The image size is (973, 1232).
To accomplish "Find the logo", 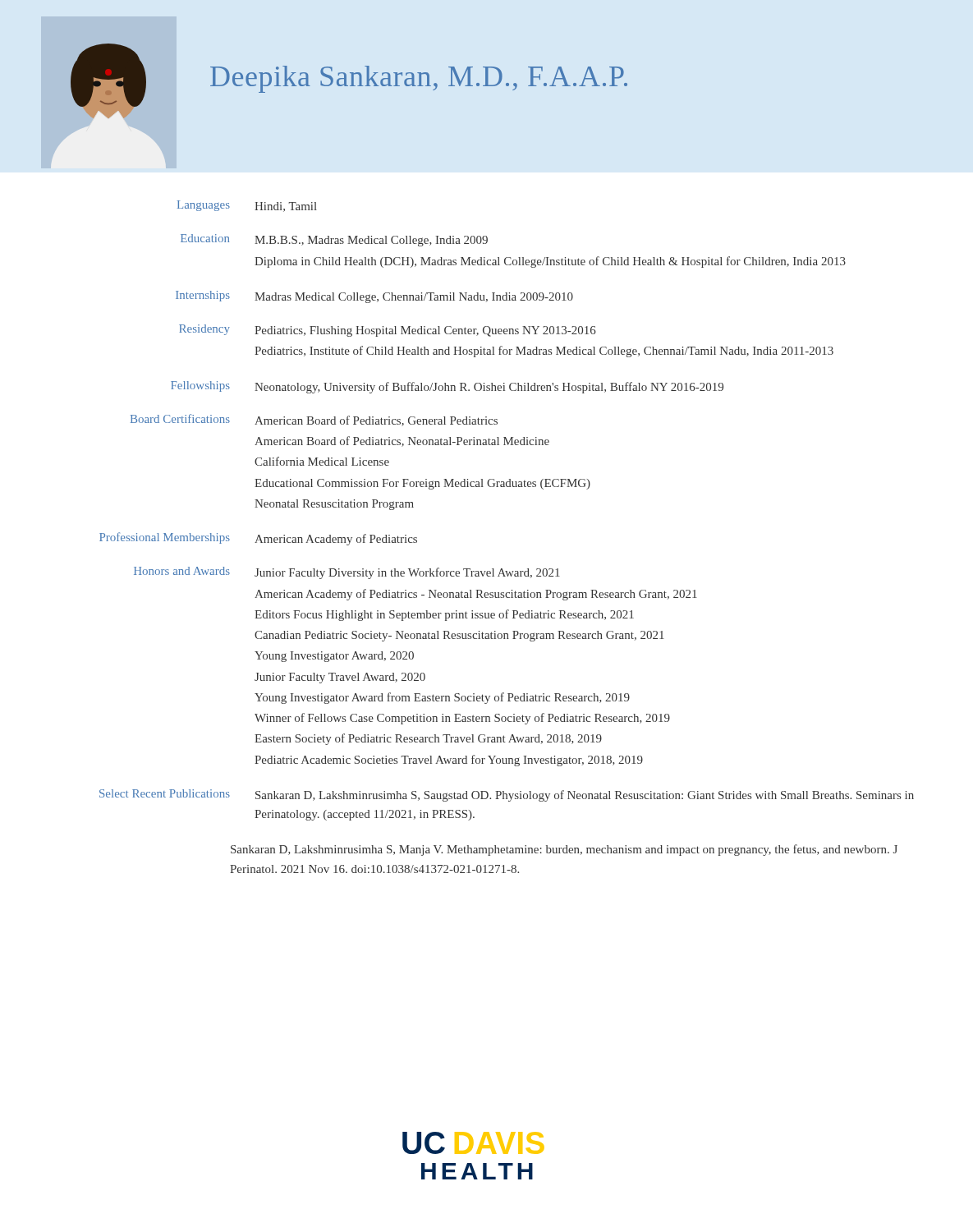I will (486, 1152).
